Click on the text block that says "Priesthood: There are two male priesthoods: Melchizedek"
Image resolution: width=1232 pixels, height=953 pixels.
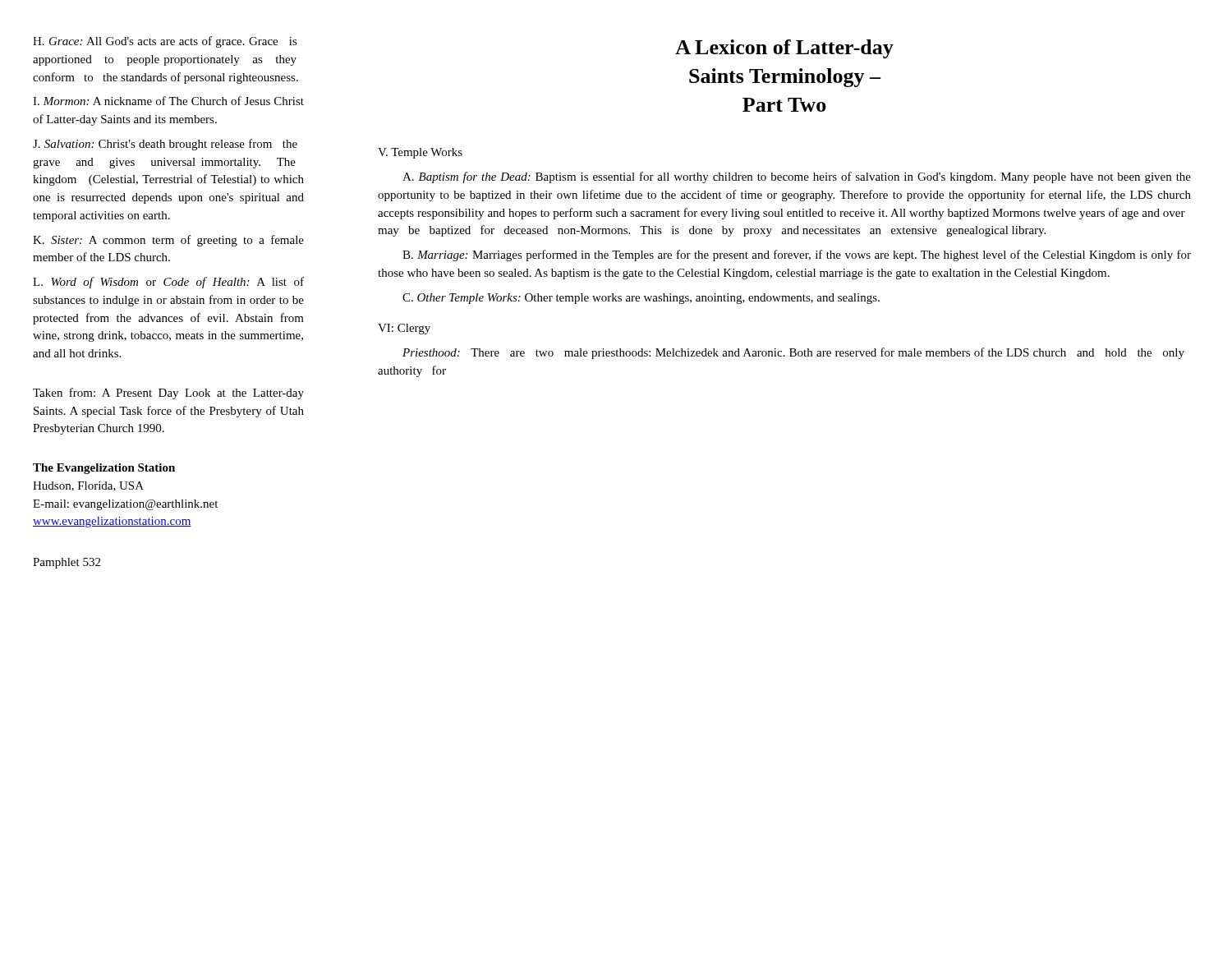784,362
